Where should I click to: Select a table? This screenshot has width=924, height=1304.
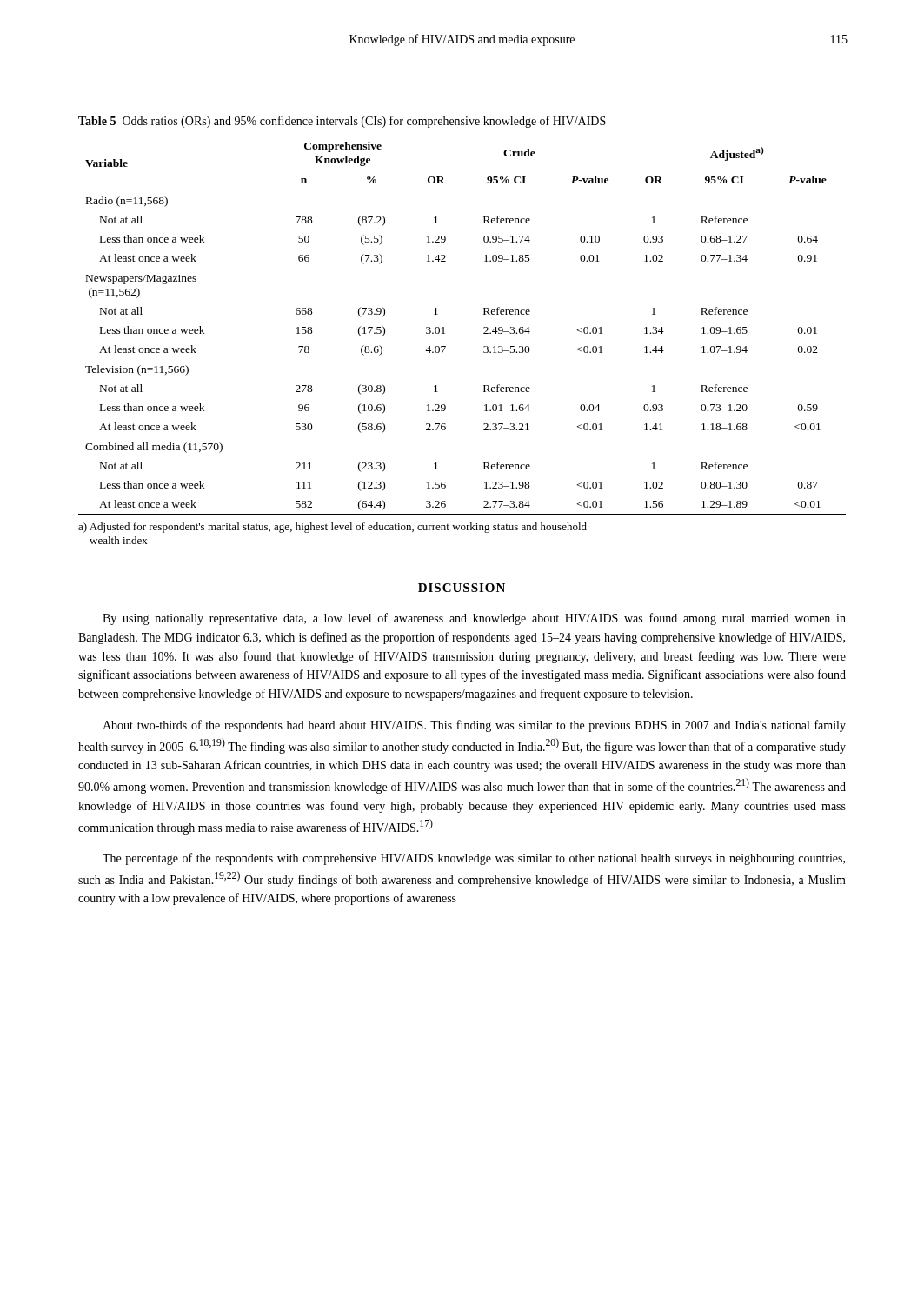coord(462,325)
